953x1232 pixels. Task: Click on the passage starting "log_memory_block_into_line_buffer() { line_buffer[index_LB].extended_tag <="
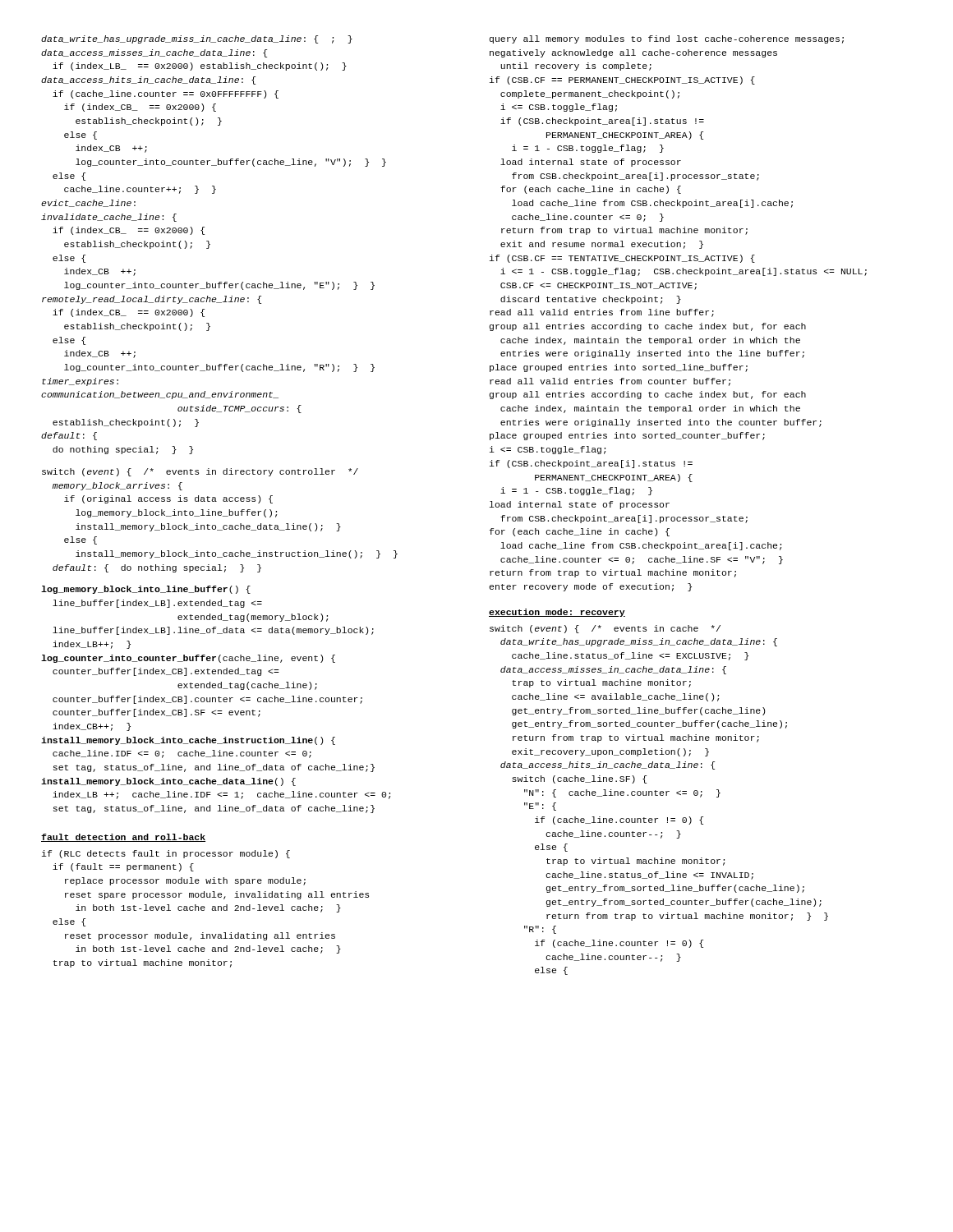[253, 700]
